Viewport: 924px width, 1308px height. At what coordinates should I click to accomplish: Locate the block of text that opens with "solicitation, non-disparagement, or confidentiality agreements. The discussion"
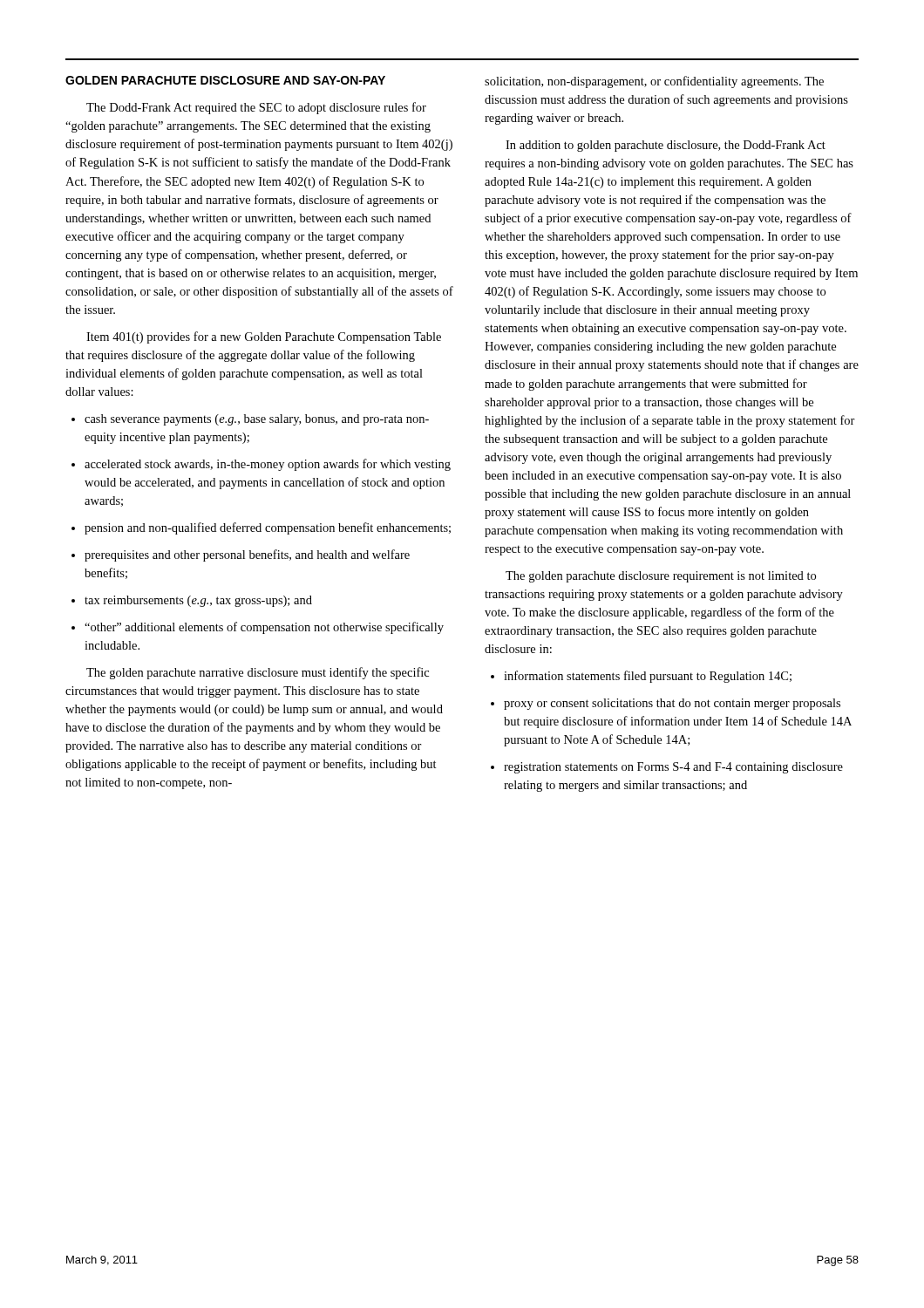(x=672, y=100)
